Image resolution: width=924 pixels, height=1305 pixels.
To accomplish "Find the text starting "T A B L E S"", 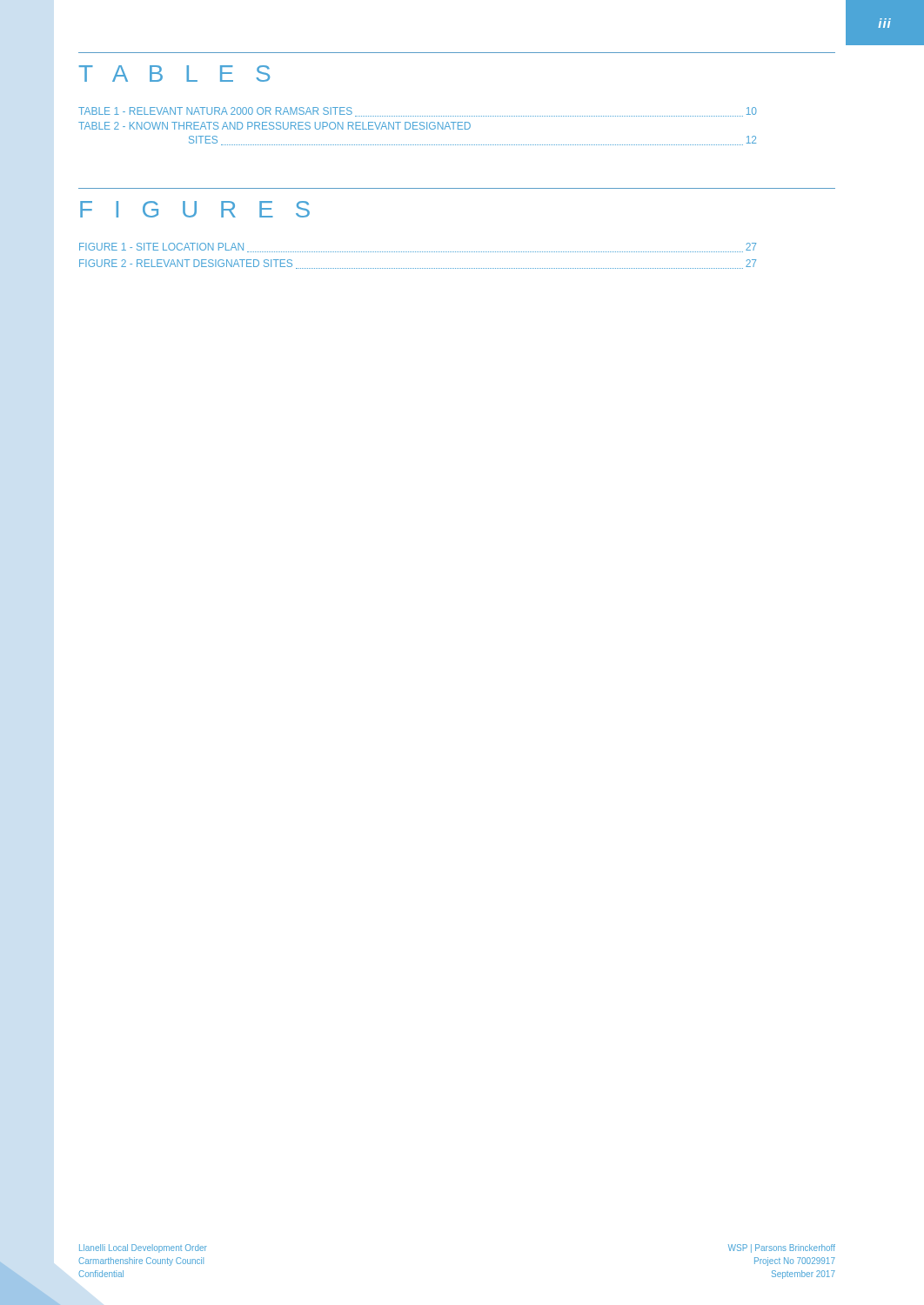I will 120,75.
